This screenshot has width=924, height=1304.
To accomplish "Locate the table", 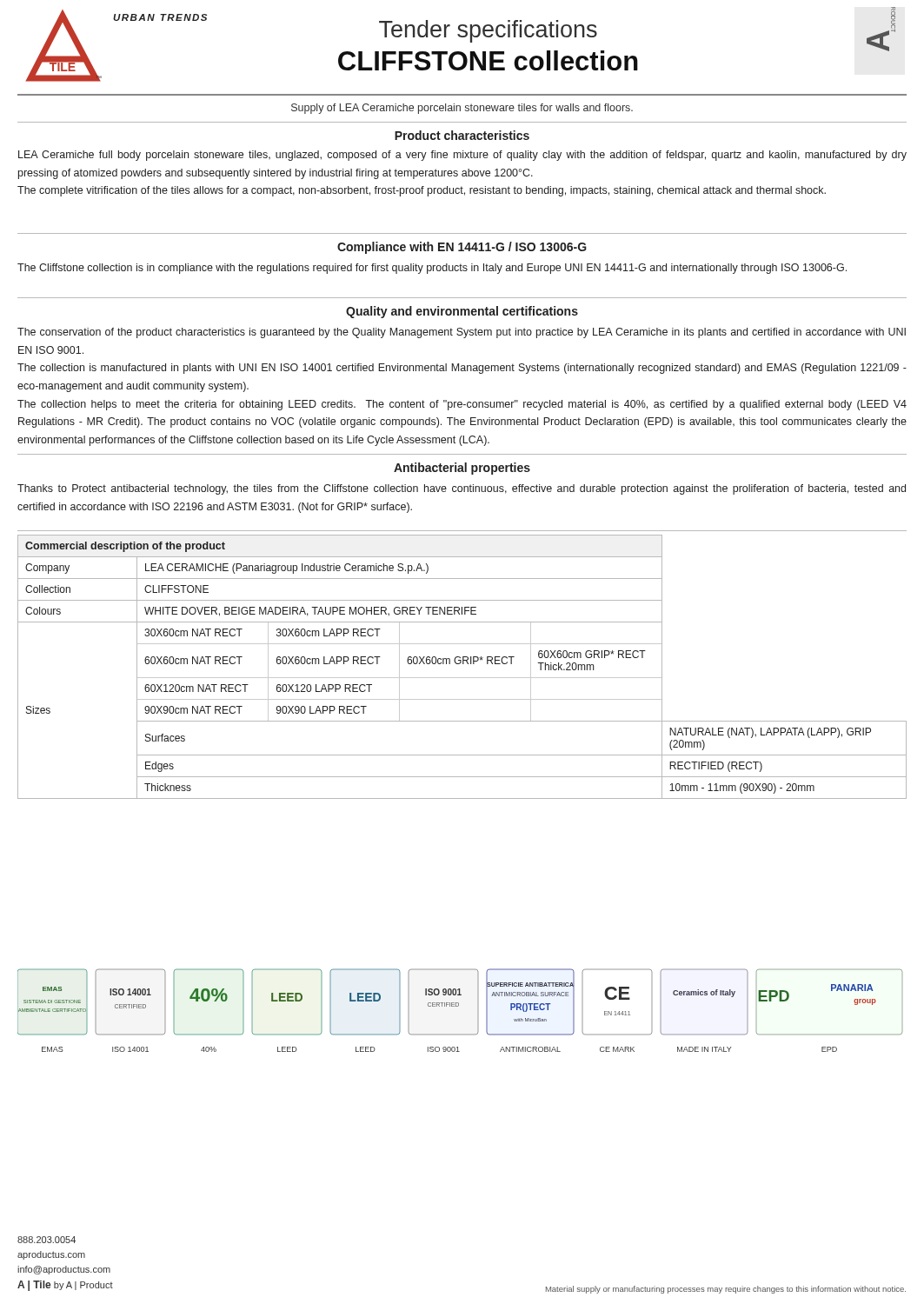I will click(x=462, y=667).
